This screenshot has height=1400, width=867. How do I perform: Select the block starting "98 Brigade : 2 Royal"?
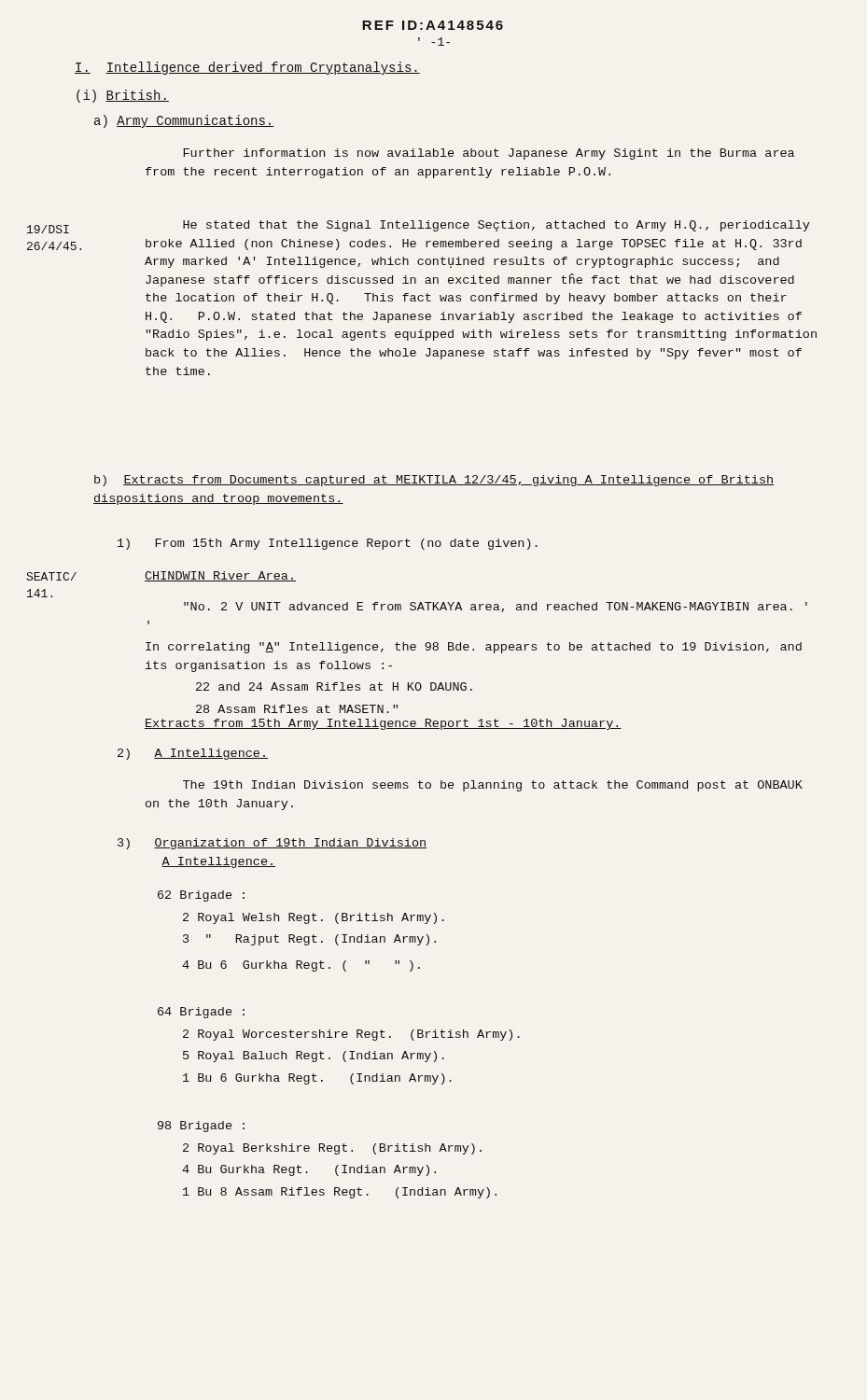pyautogui.click(x=488, y=1159)
